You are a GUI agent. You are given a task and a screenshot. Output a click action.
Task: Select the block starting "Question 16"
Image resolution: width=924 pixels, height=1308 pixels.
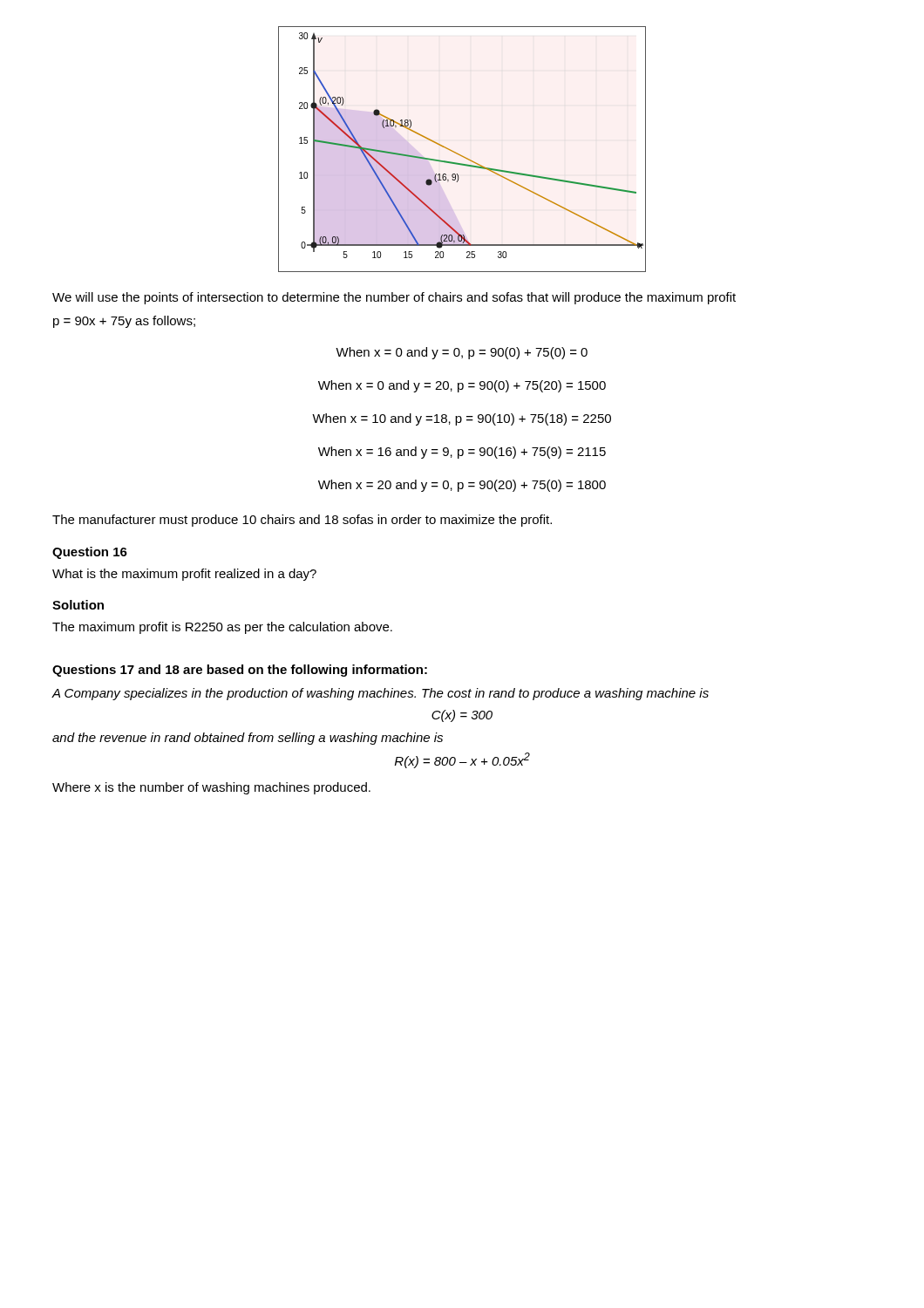90,551
